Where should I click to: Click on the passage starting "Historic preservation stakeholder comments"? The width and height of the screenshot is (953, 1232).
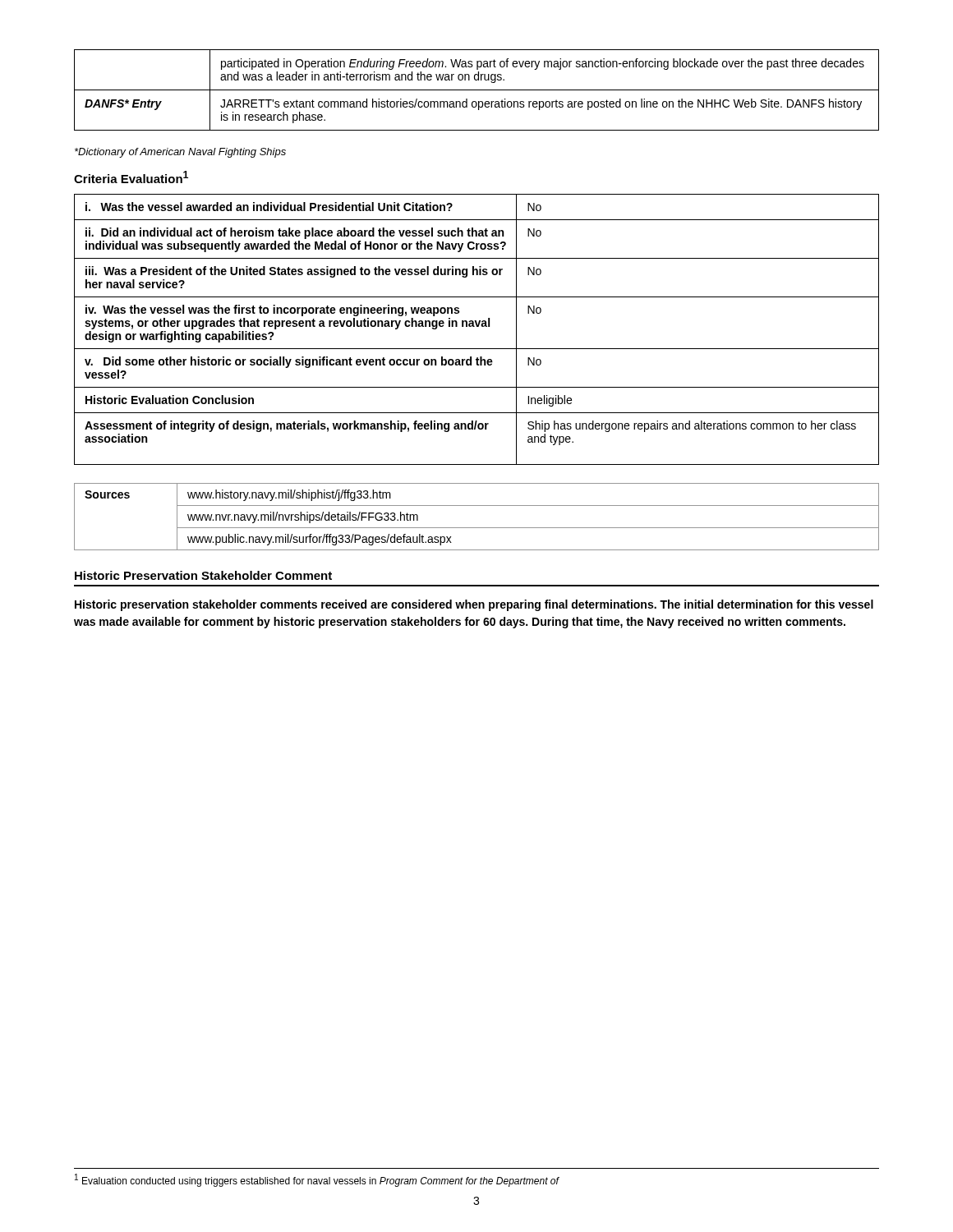[474, 613]
